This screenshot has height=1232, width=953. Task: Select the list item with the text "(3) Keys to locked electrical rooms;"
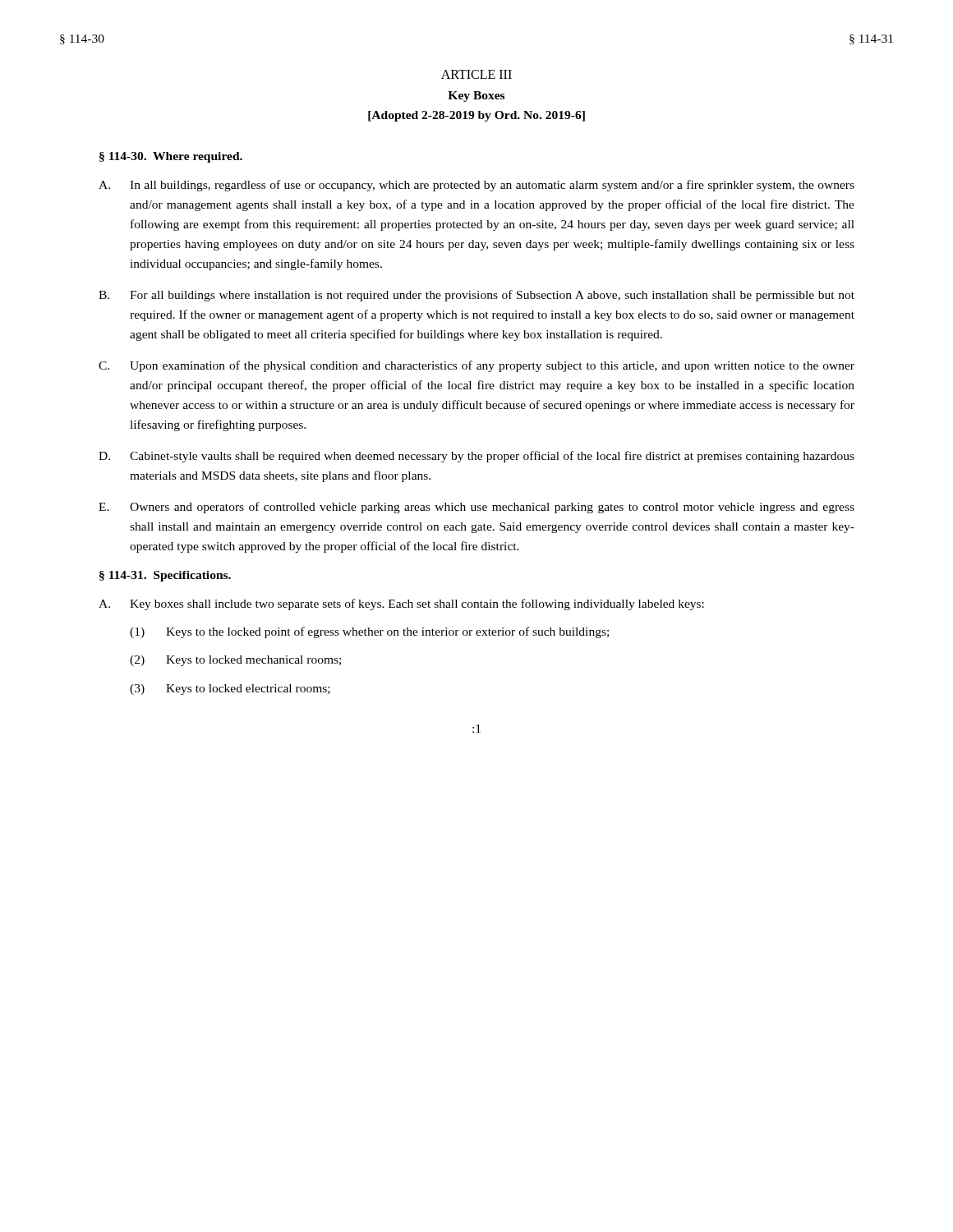click(230, 690)
